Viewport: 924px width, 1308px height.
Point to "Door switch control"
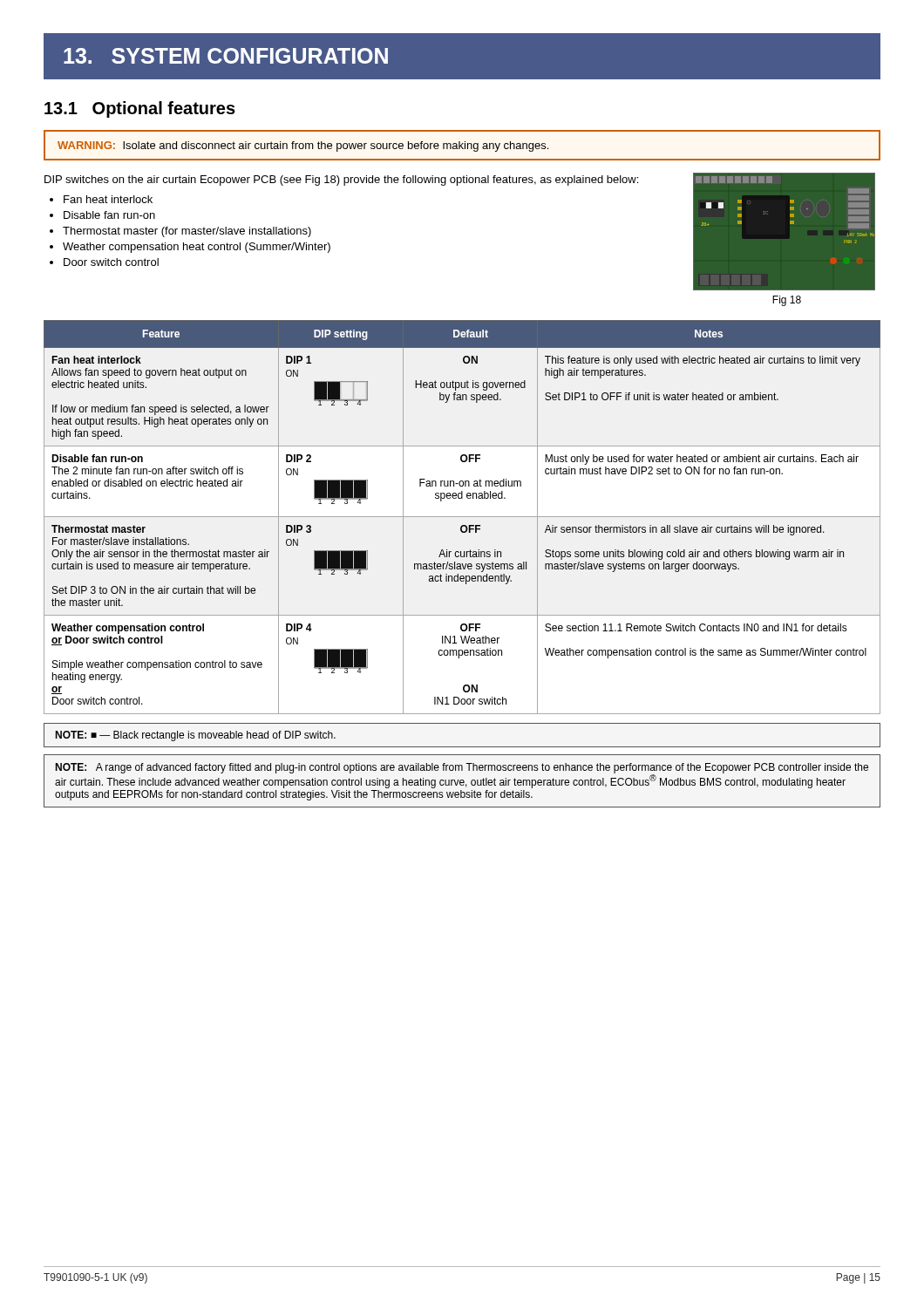pos(111,262)
